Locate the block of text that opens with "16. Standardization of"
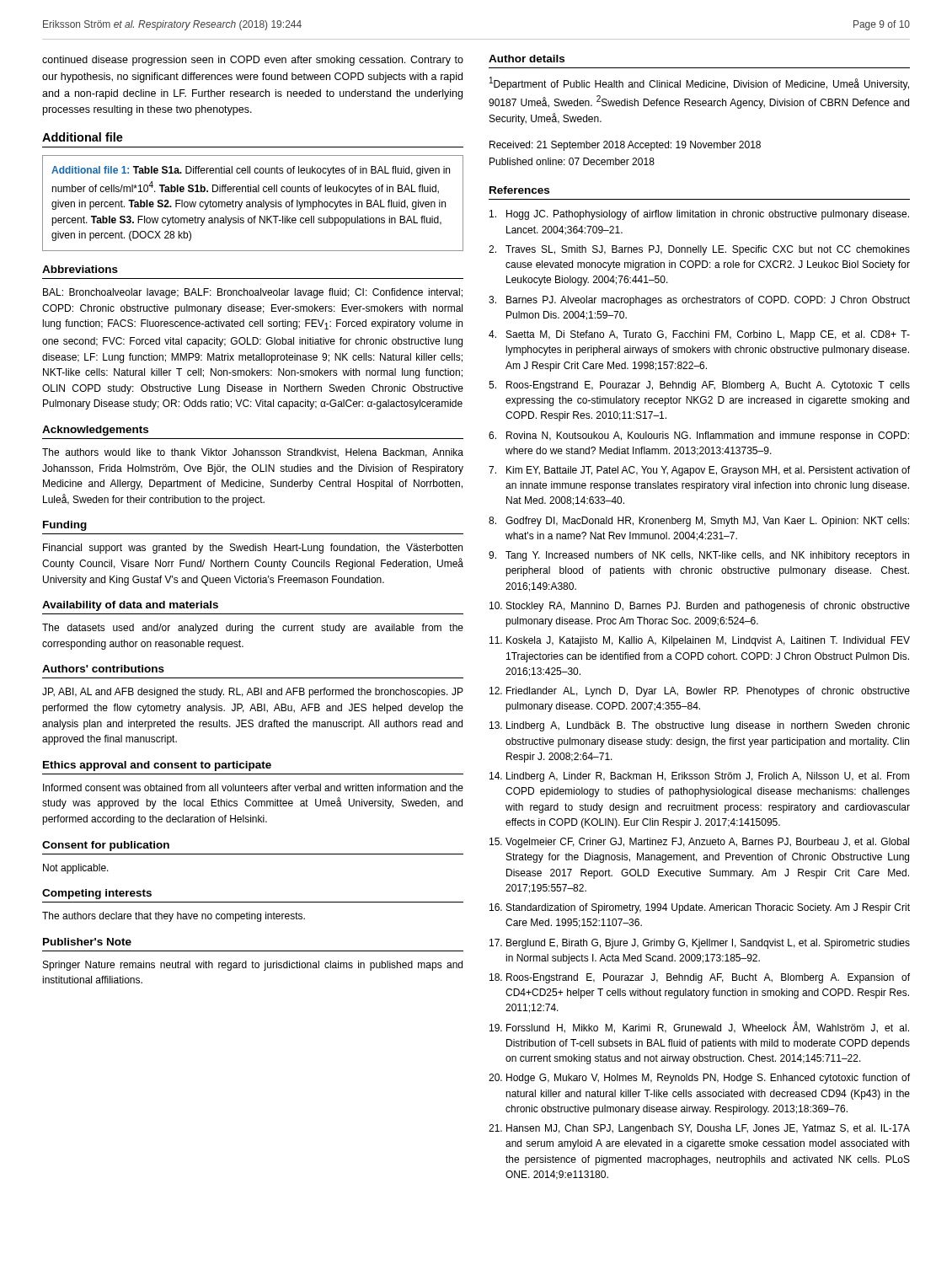The height and width of the screenshot is (1264, 952). [699, 915]
